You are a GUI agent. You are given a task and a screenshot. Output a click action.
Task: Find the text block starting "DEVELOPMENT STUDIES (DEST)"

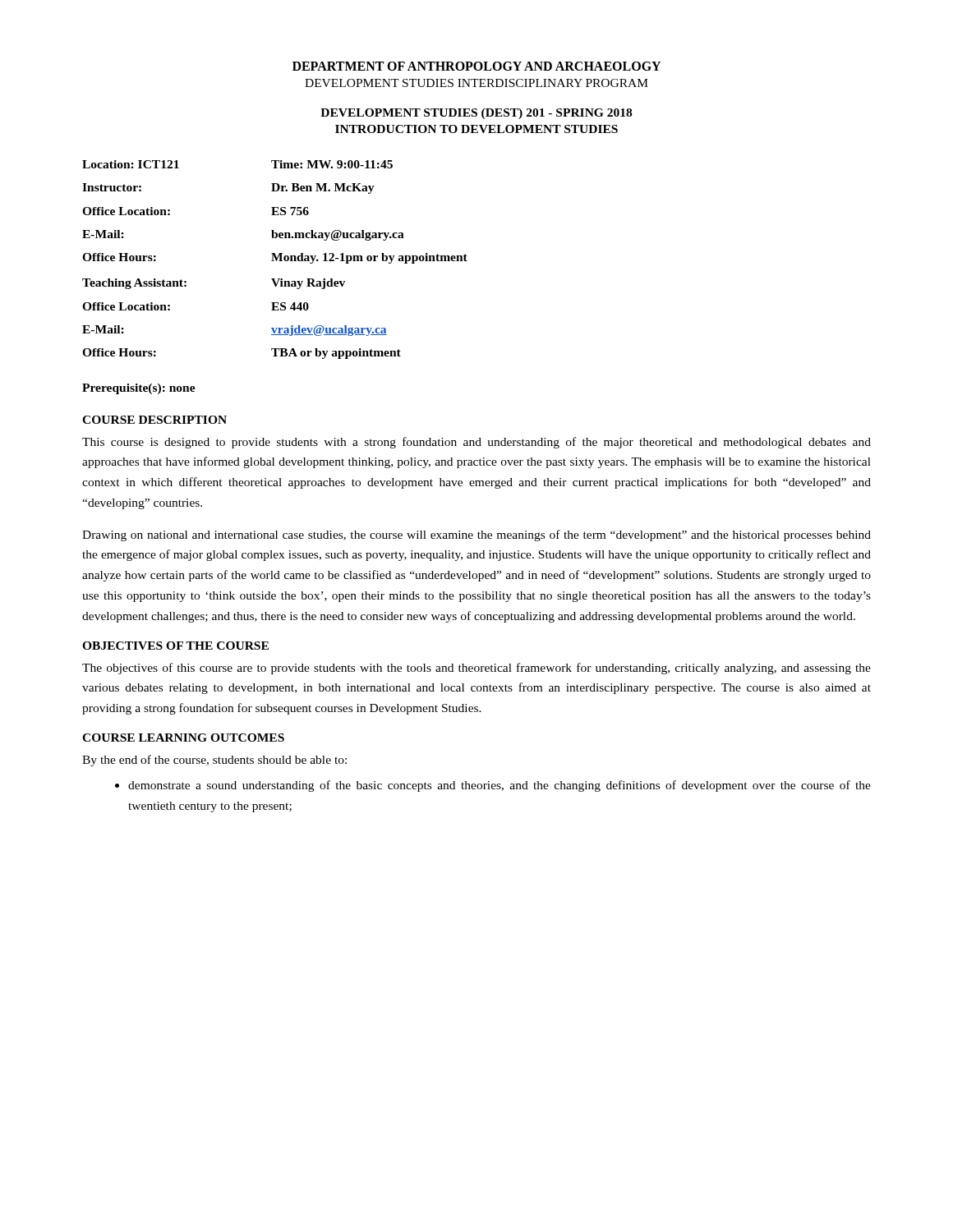476,112
